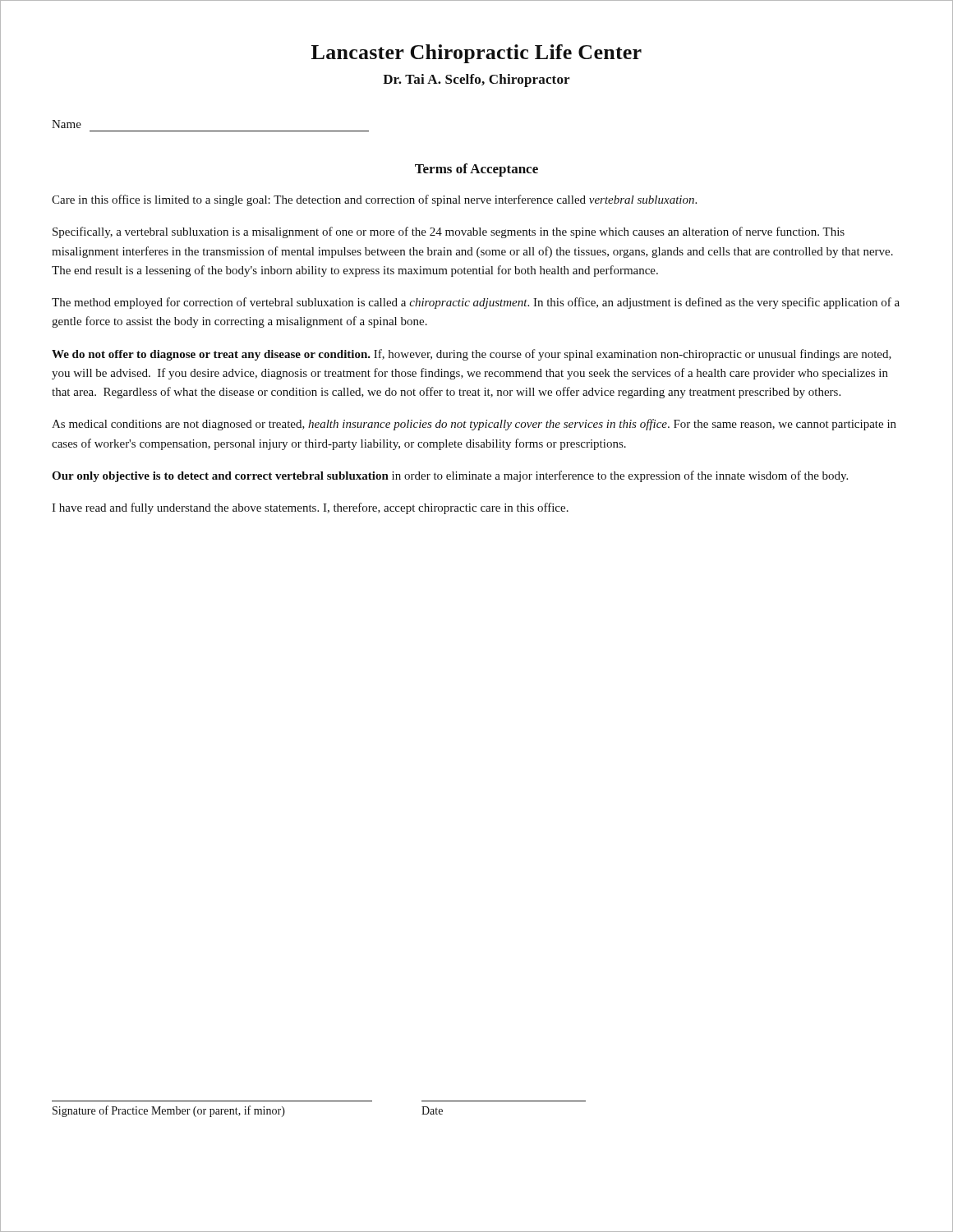Select the section header with the text "Terms of Acceptance"
The width and height of the screenshot is (953, 1232).
click(476, 169)
